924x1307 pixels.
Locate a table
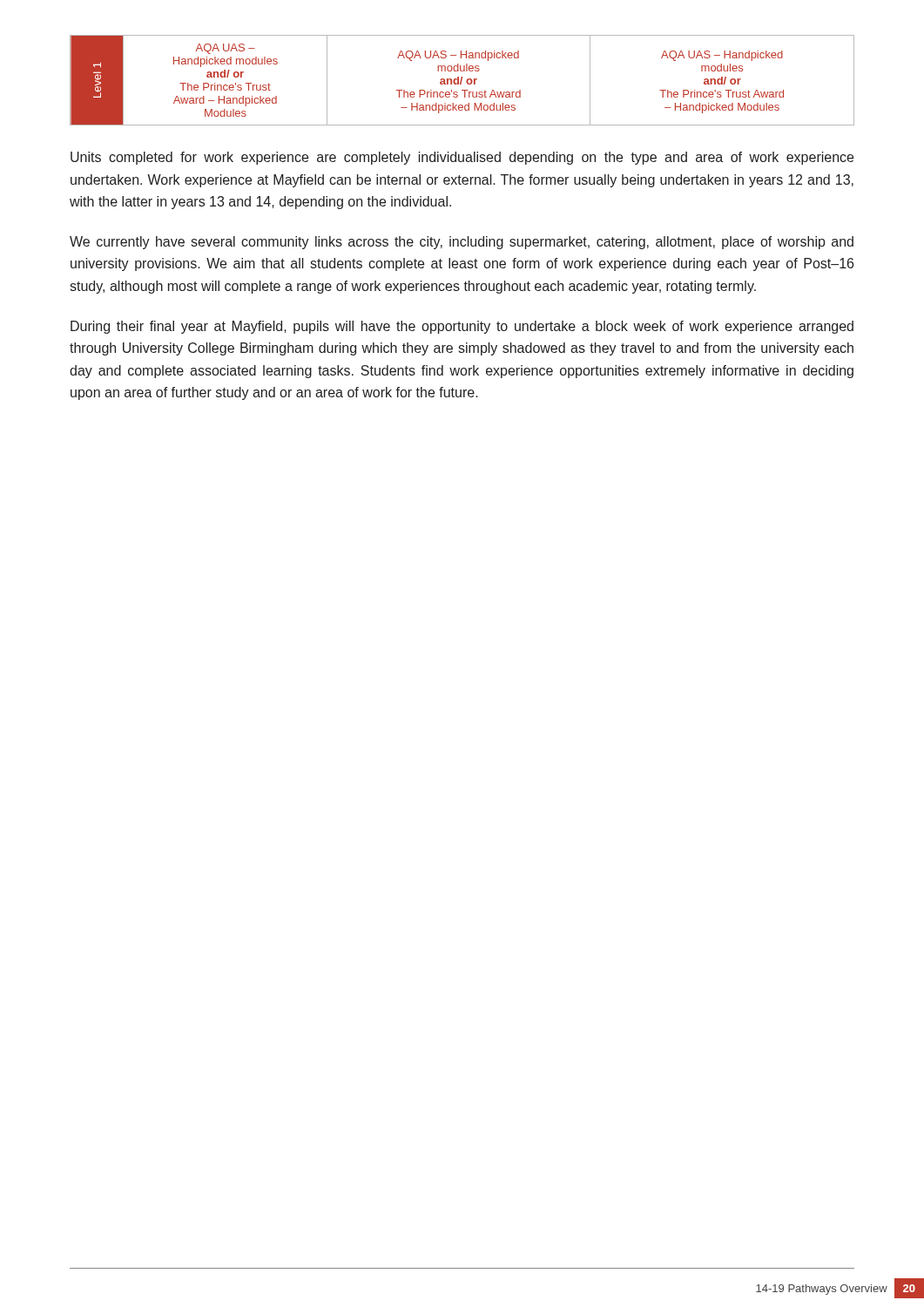tap(462, 80)
